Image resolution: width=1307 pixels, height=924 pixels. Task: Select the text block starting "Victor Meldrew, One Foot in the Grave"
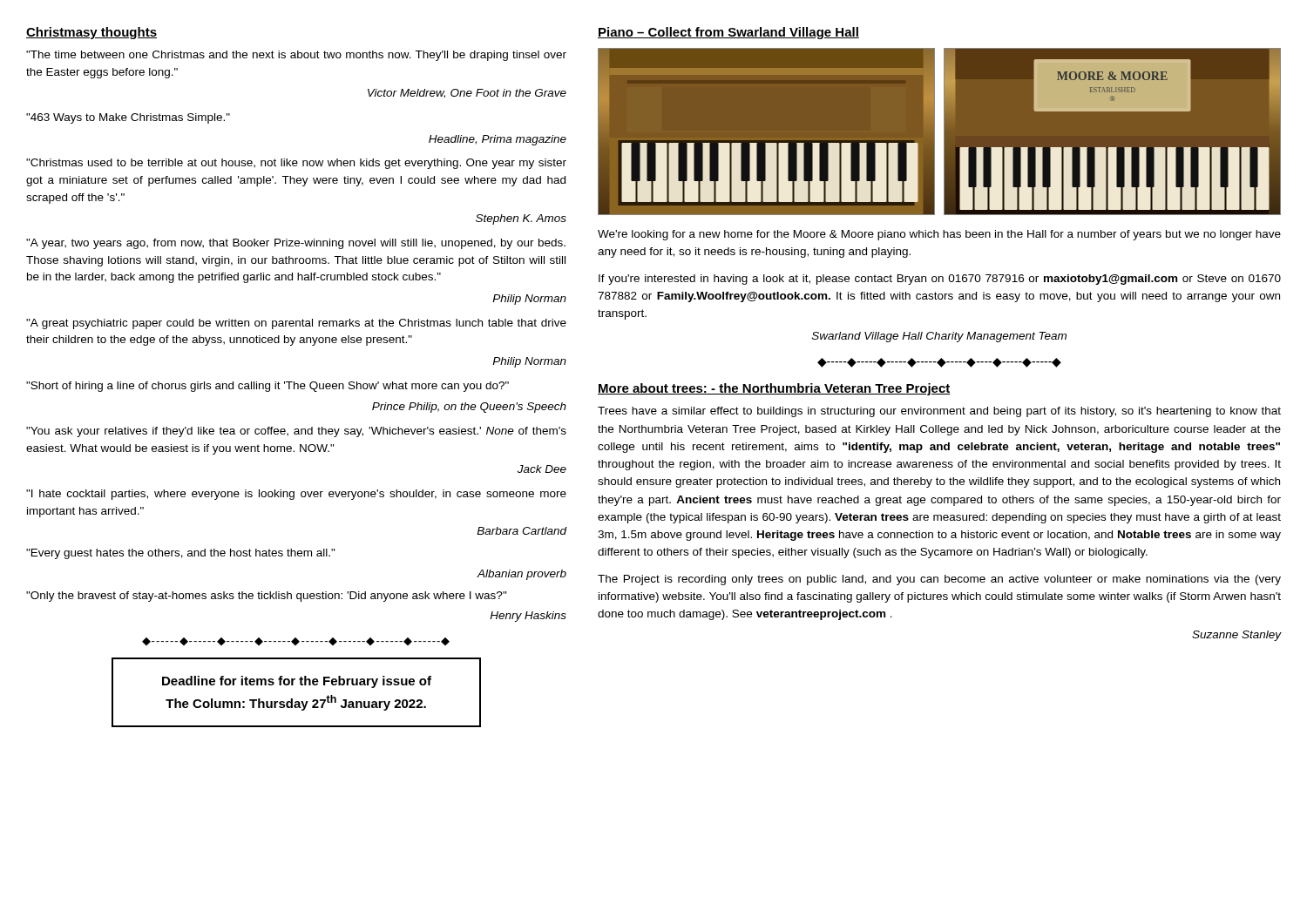click(466, 93)
